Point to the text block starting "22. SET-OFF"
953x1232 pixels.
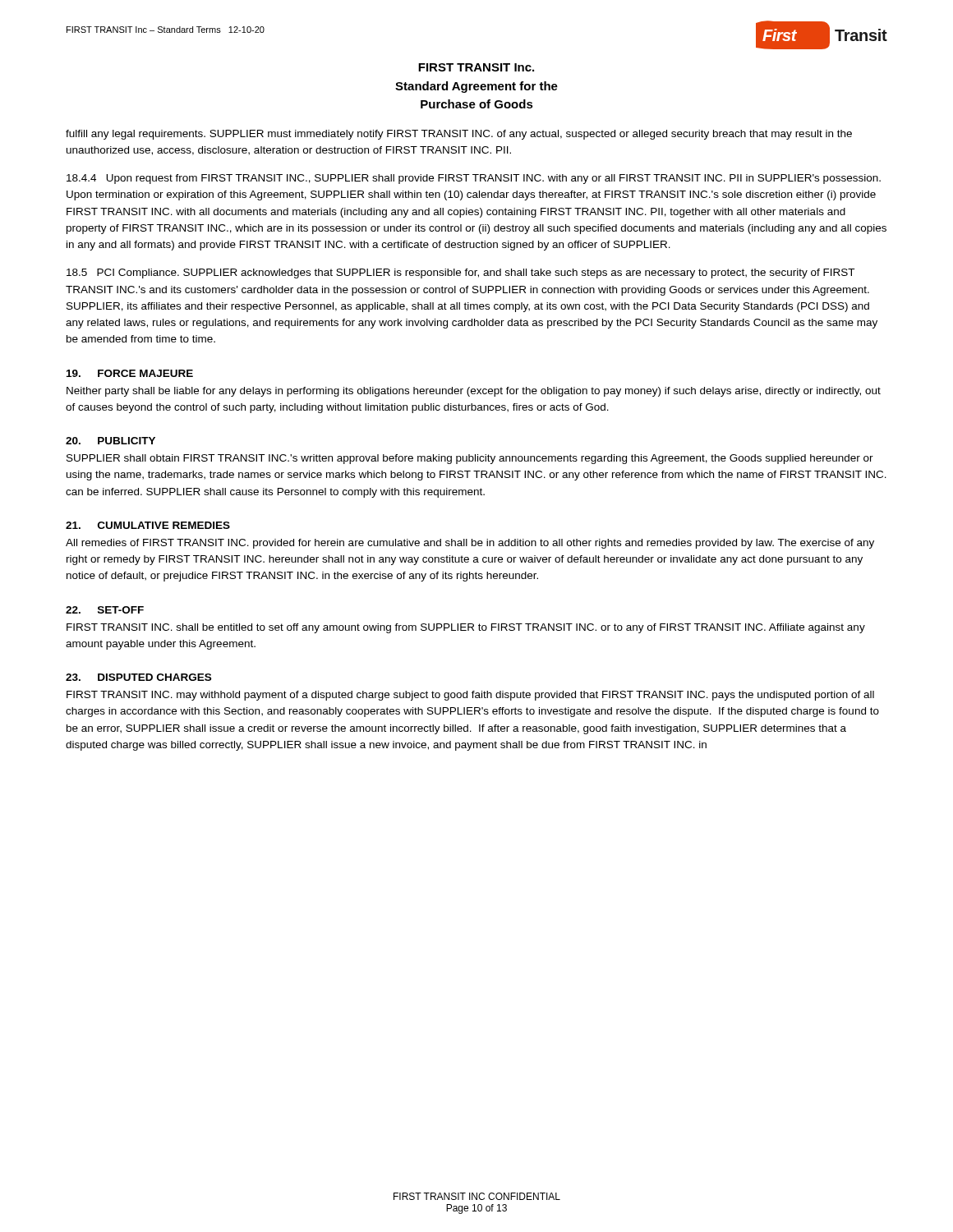105,609
